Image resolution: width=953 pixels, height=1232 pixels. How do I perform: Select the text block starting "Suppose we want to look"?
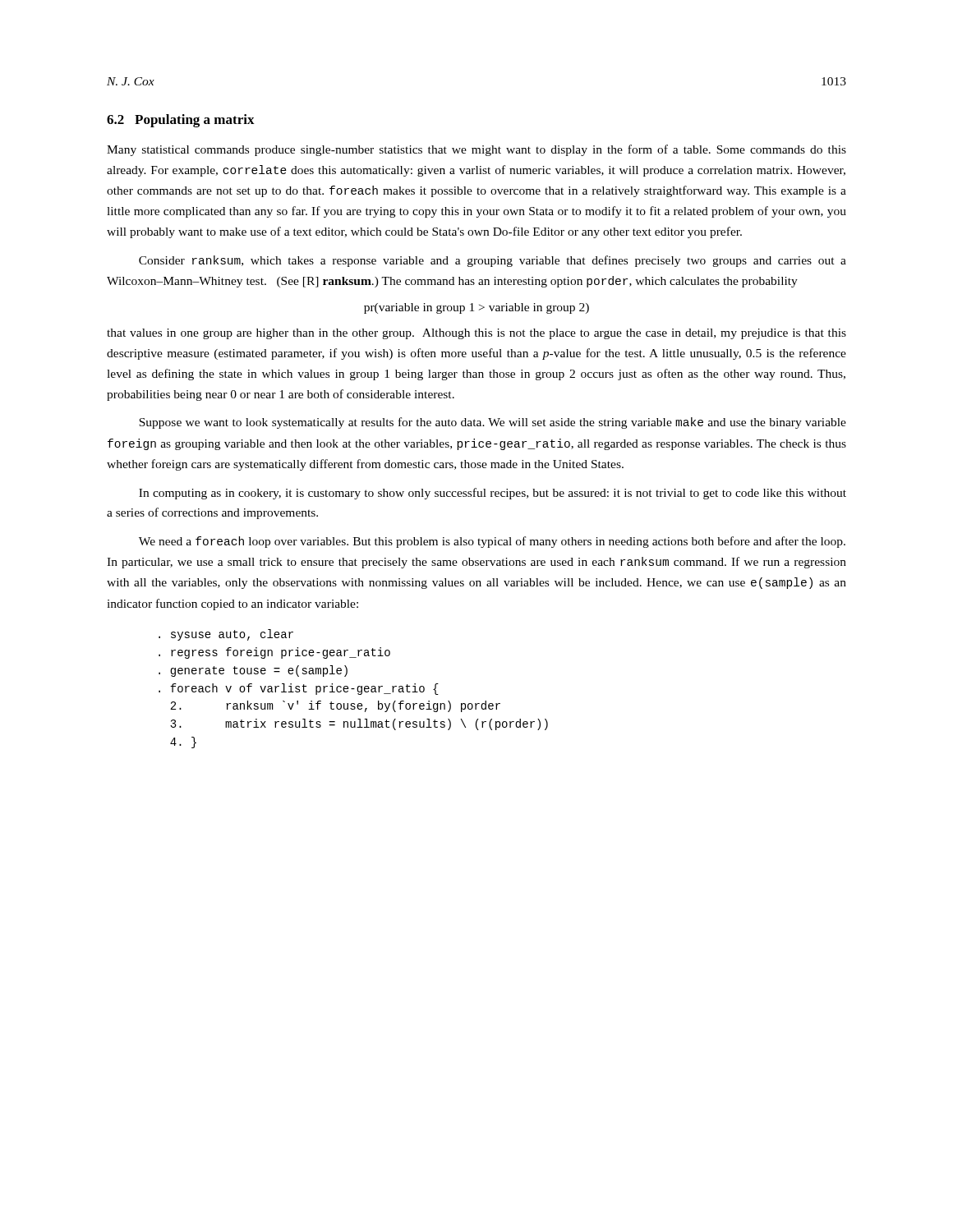pos(476,443)
